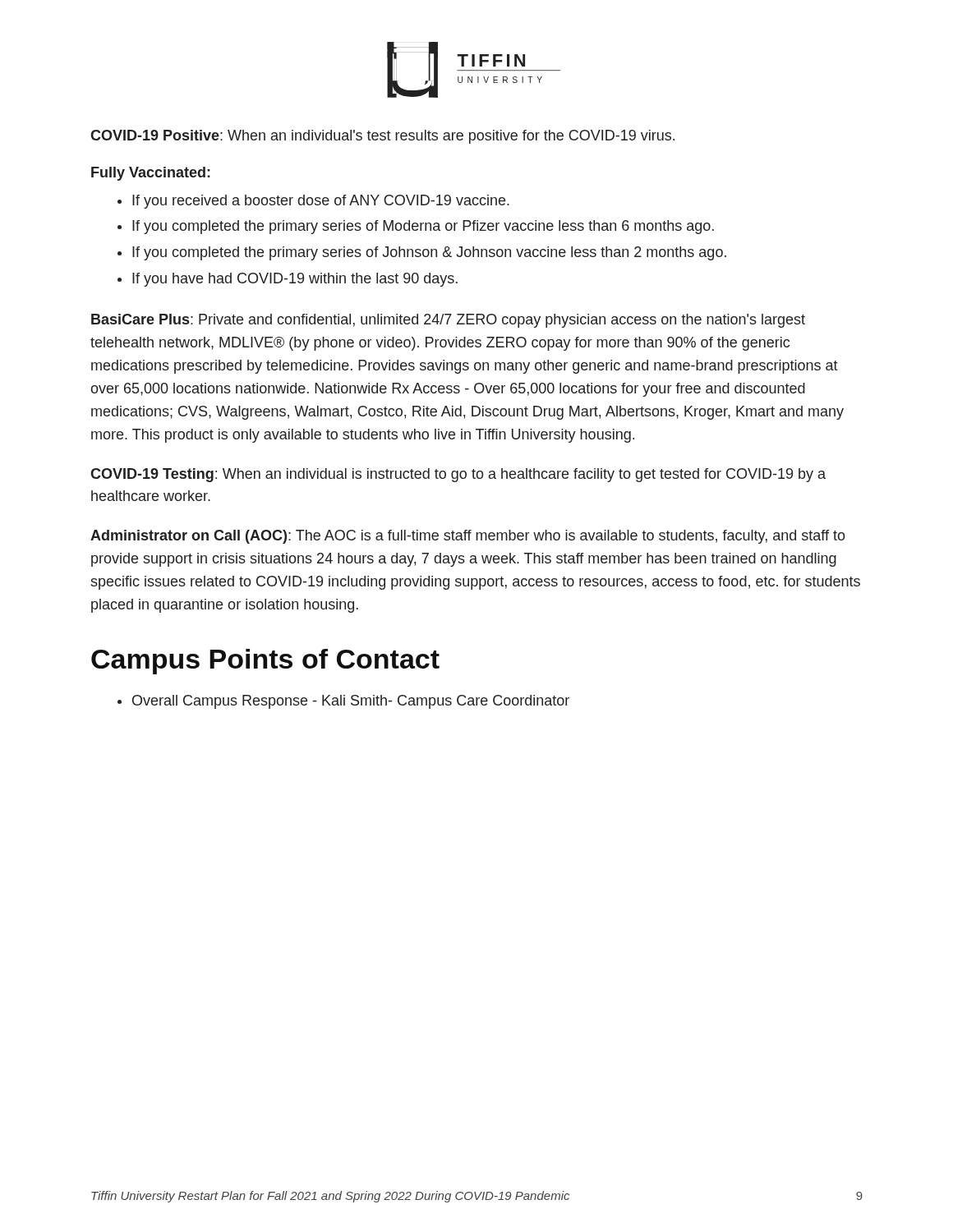Point to the element starting "COVID-19 Testing: When an individual is instructed"
This screenshot has width=953, height=1232.
coord(458,485)
